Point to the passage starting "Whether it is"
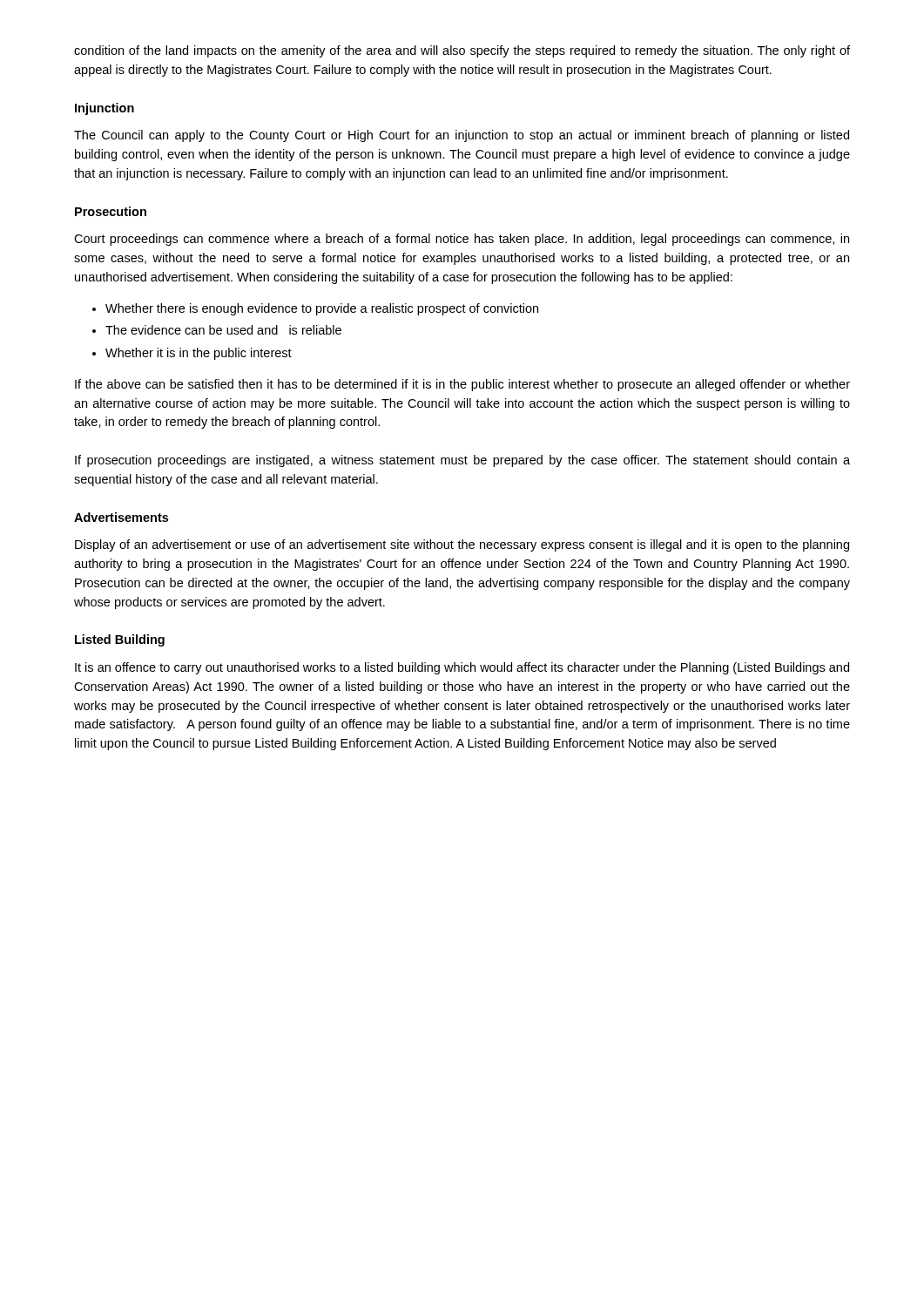The image size is (924, 1307). (x=198, y=353)
